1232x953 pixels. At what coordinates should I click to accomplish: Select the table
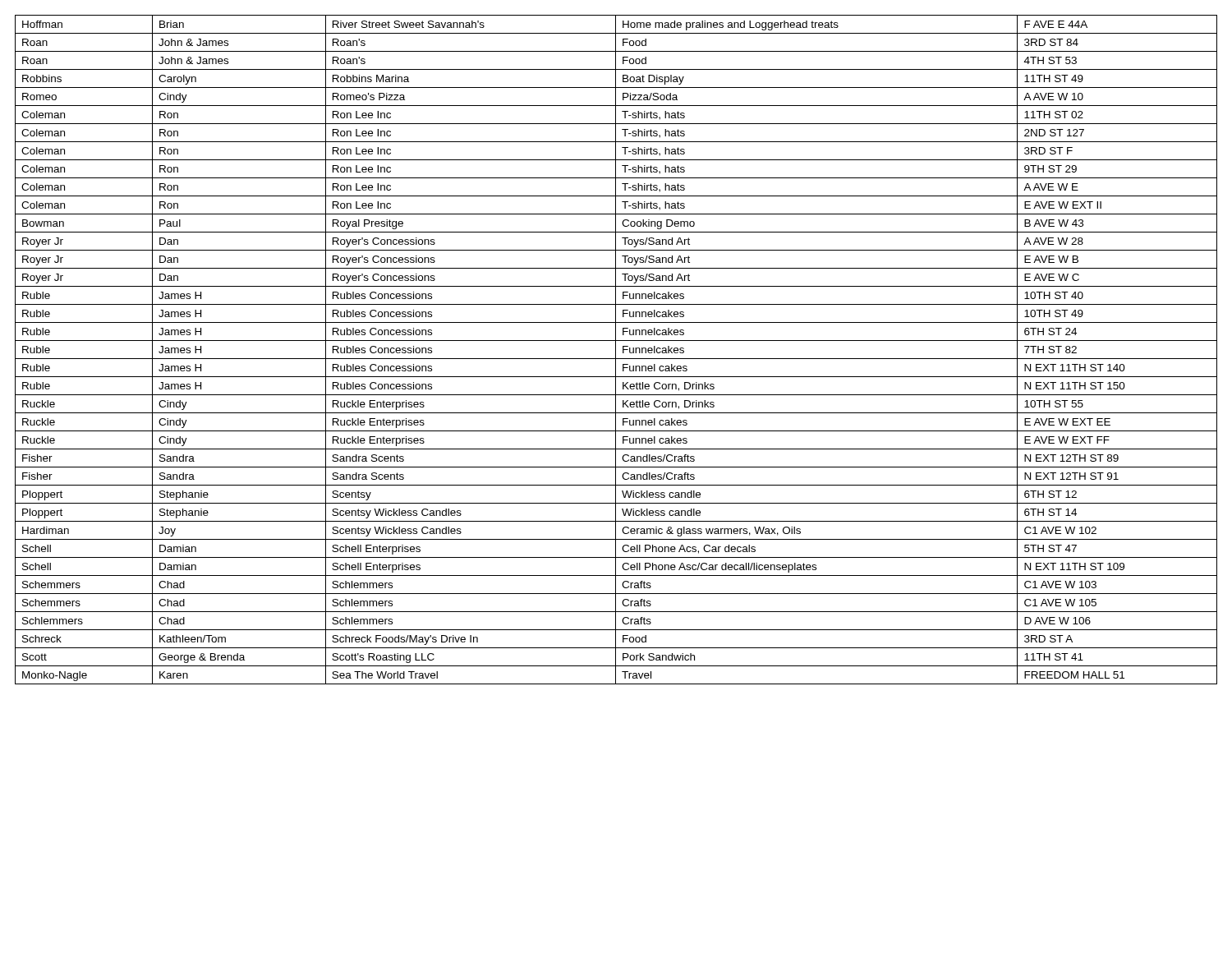click(x=616, y=350)
